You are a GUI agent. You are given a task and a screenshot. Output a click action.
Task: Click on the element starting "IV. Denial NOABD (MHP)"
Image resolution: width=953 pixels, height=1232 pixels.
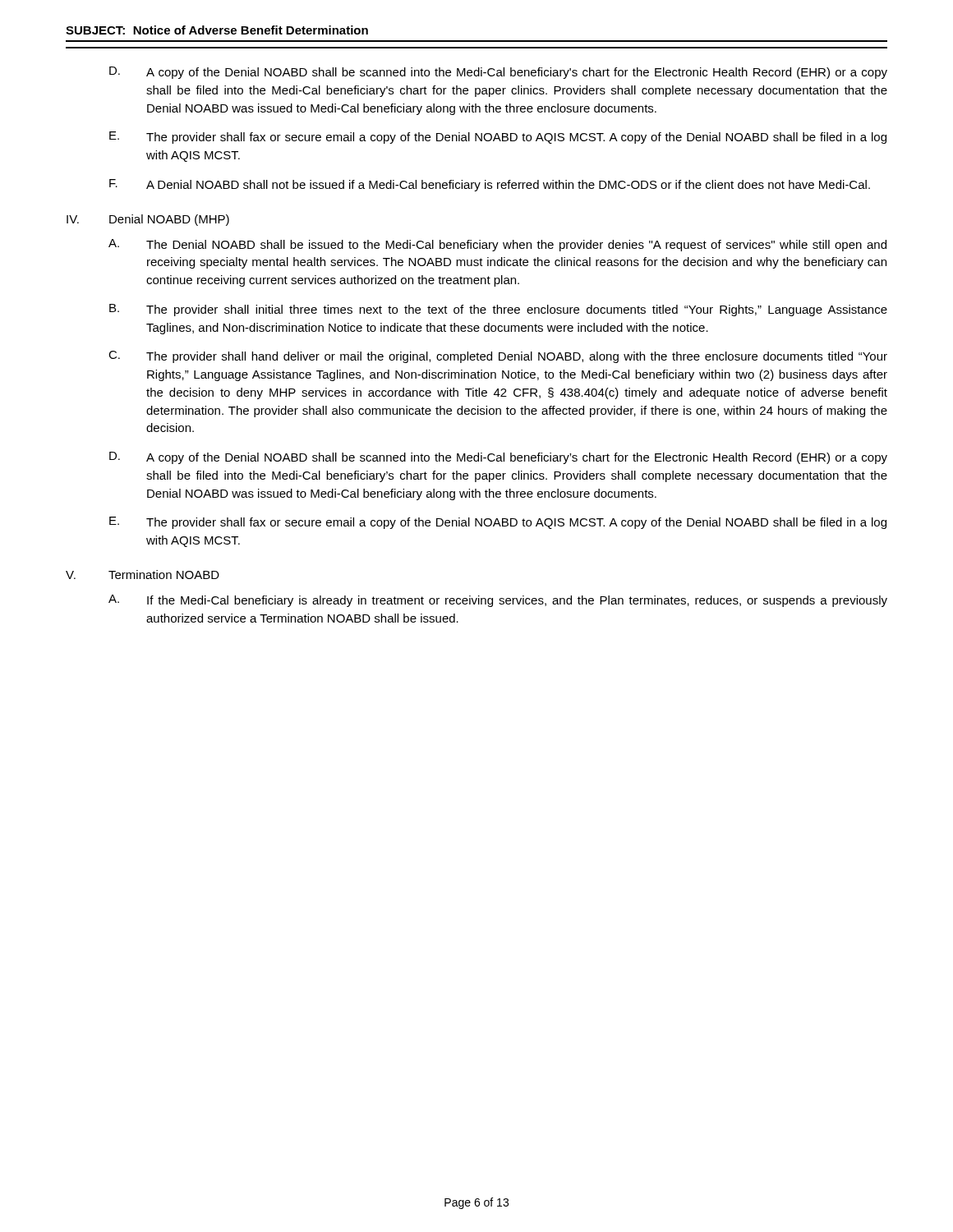(148, 218)
